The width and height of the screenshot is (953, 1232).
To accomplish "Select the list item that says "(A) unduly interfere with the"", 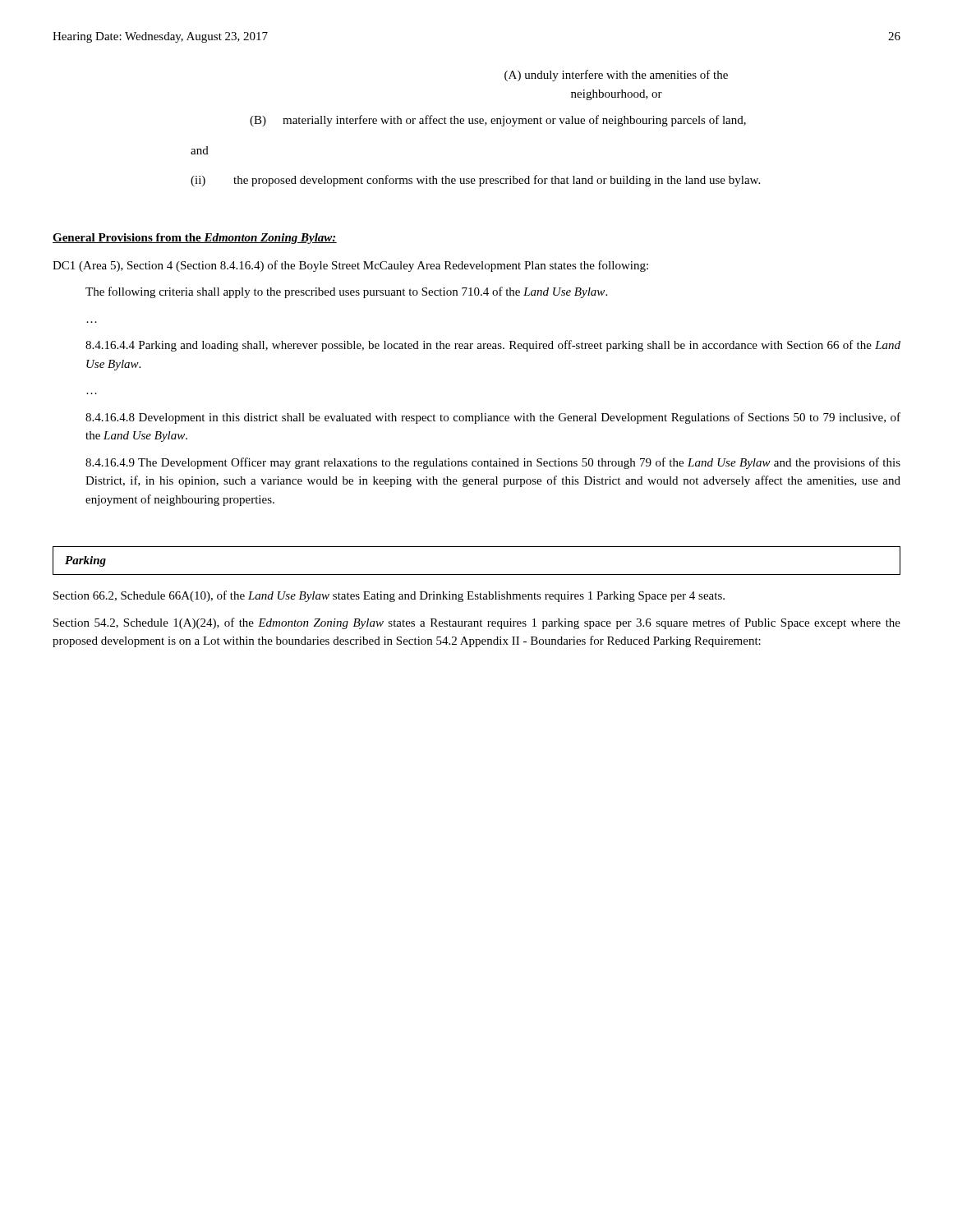I will pos(616,84).
